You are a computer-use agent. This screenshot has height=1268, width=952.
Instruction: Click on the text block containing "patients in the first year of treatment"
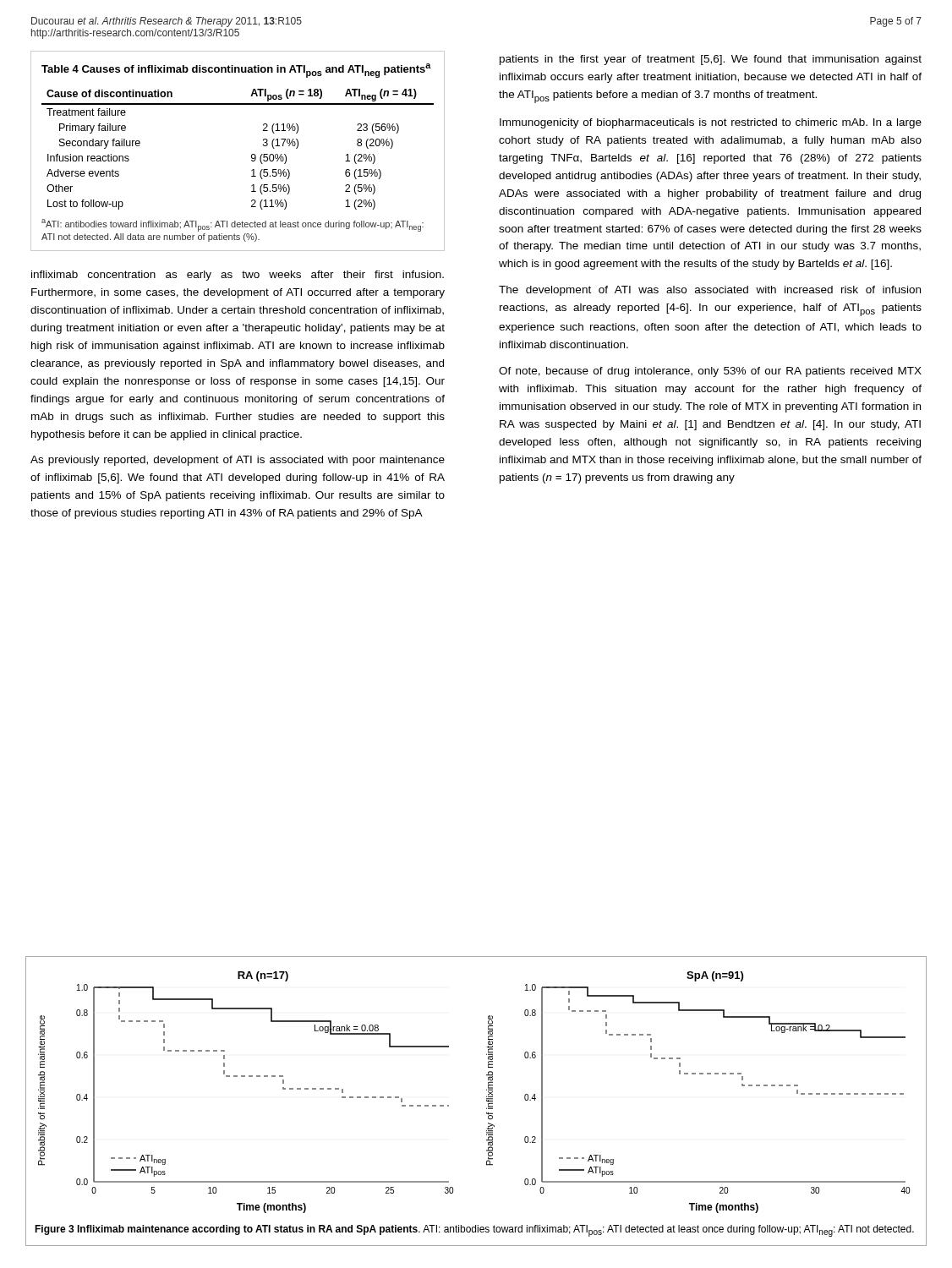click(x=710, y=78)
